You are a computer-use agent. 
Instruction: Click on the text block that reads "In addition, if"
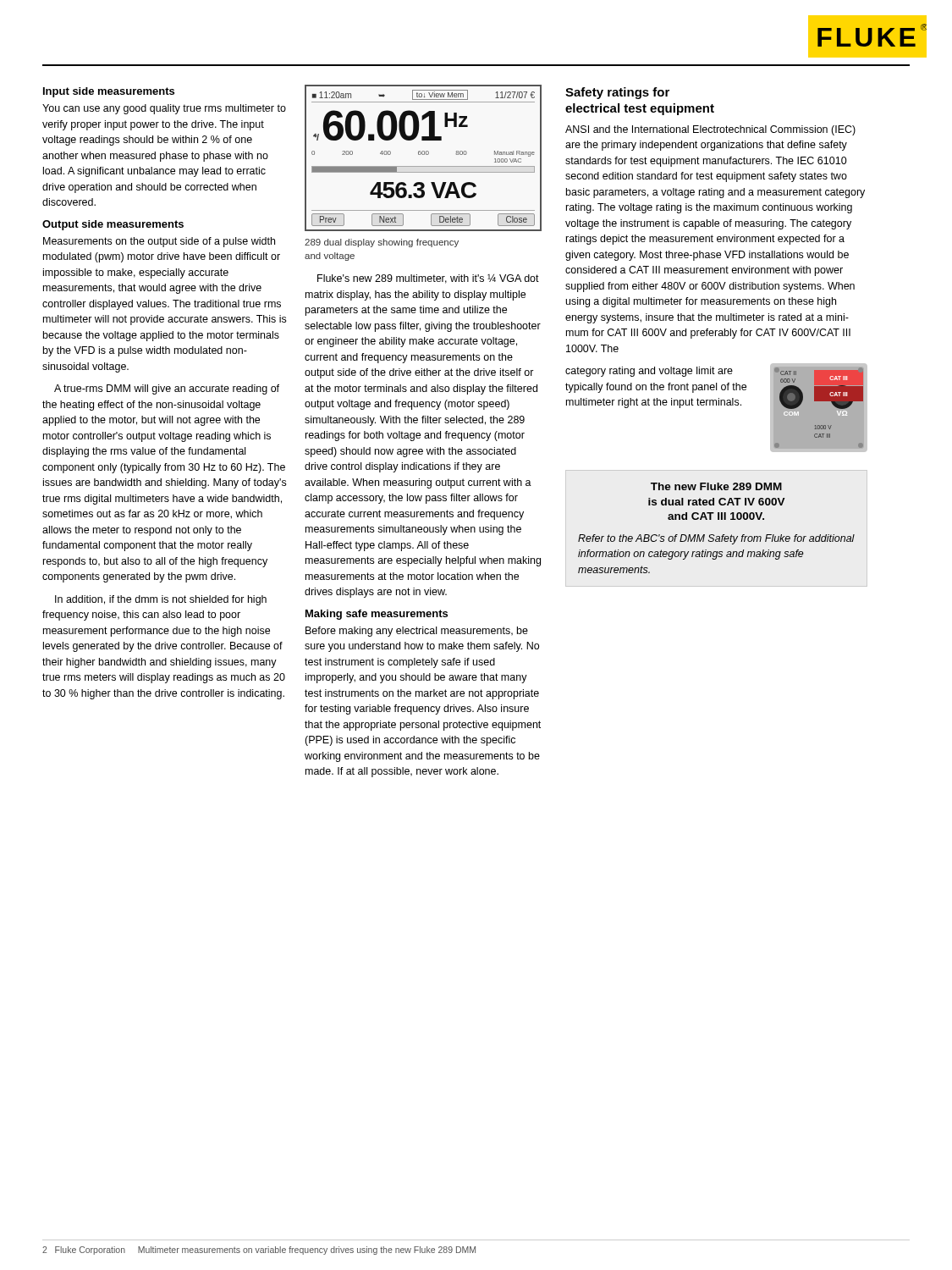pyautogui.click(x=164, y=646)
